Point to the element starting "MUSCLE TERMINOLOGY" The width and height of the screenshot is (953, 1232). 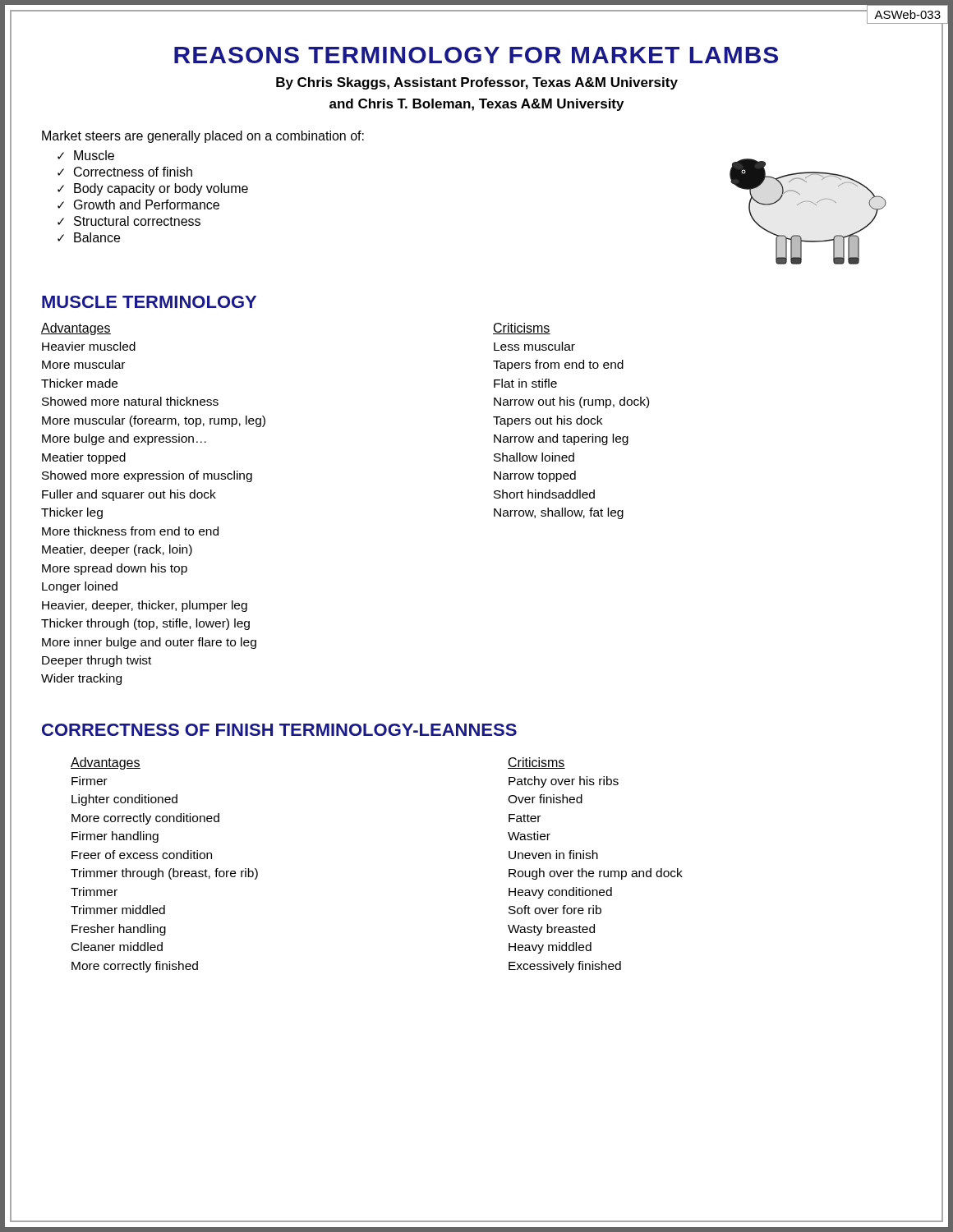point(149,302)
